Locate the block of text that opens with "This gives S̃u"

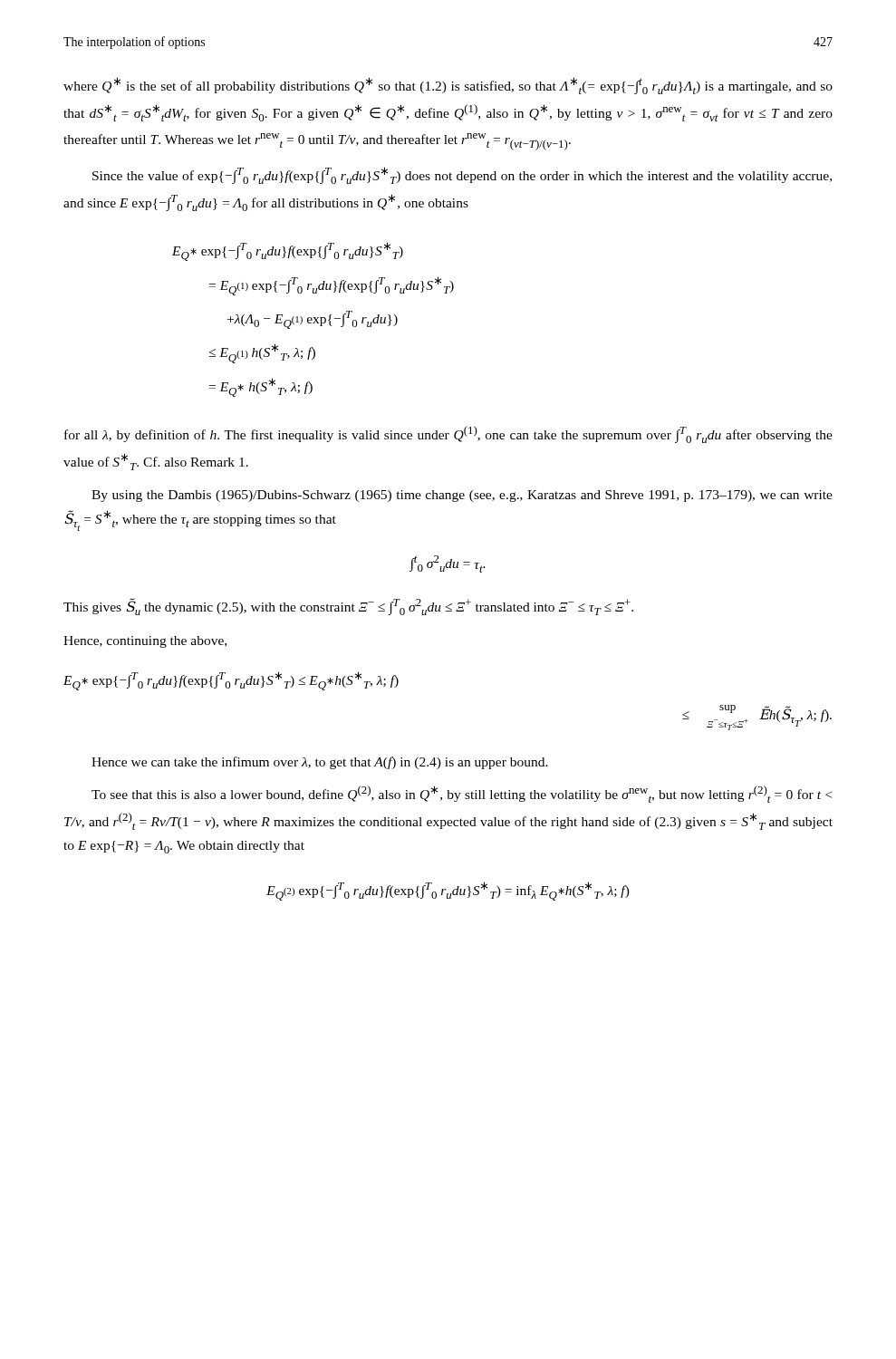pyautogui.click(x=349, y=607)
